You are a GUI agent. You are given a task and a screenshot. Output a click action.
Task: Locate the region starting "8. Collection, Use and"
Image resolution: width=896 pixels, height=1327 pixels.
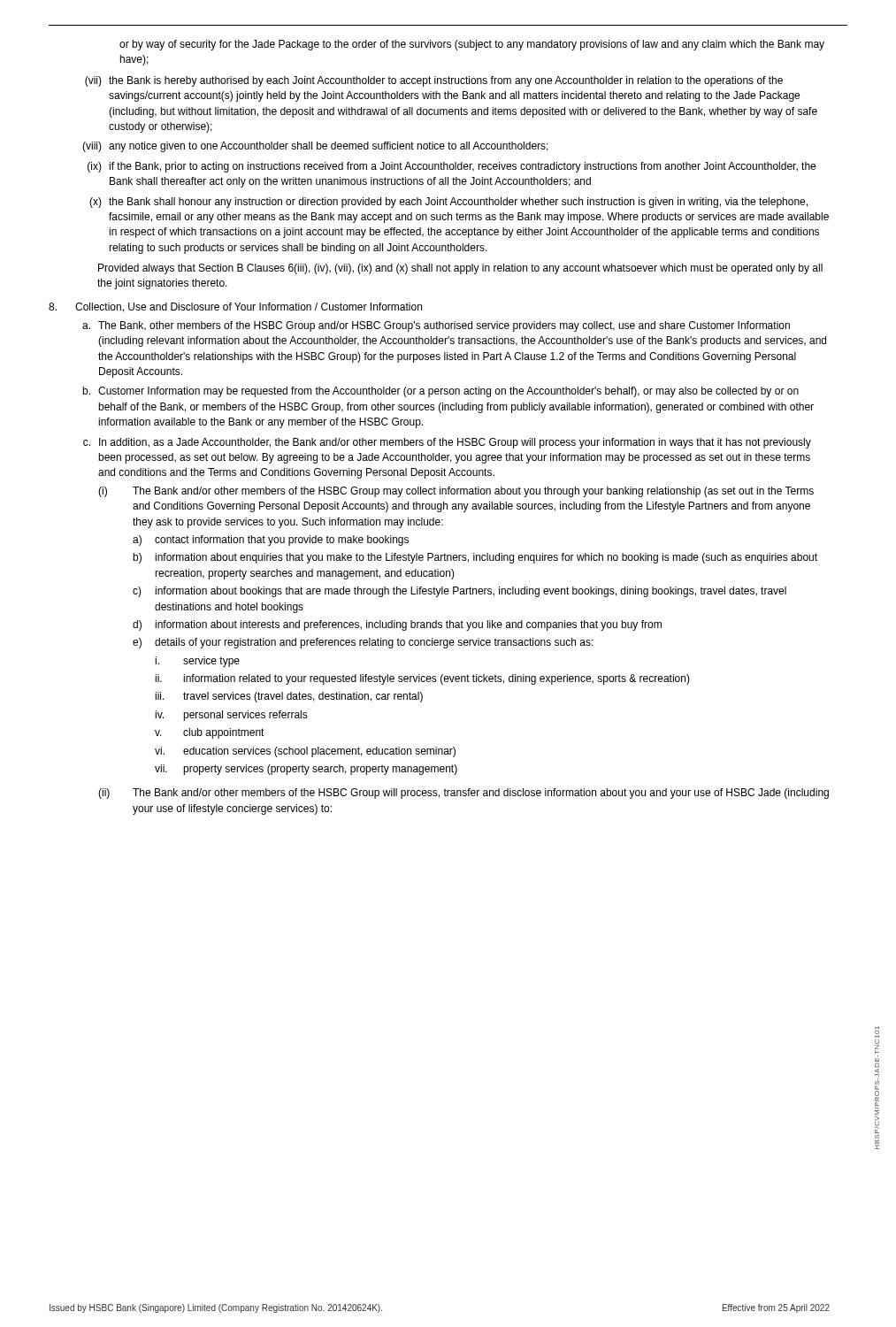click(235, 307)
